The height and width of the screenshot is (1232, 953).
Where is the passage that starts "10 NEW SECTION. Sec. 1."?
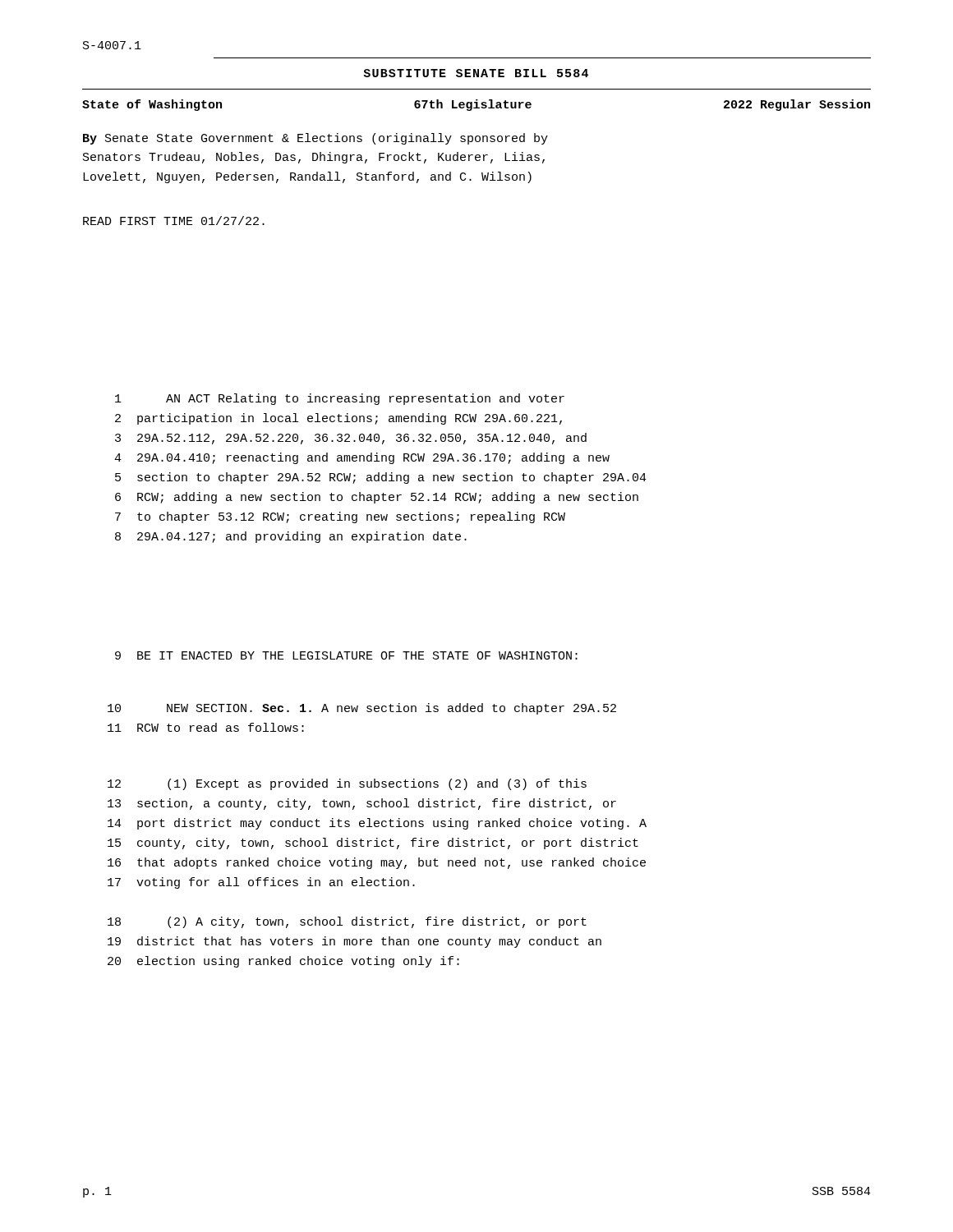tap(476, 719)
